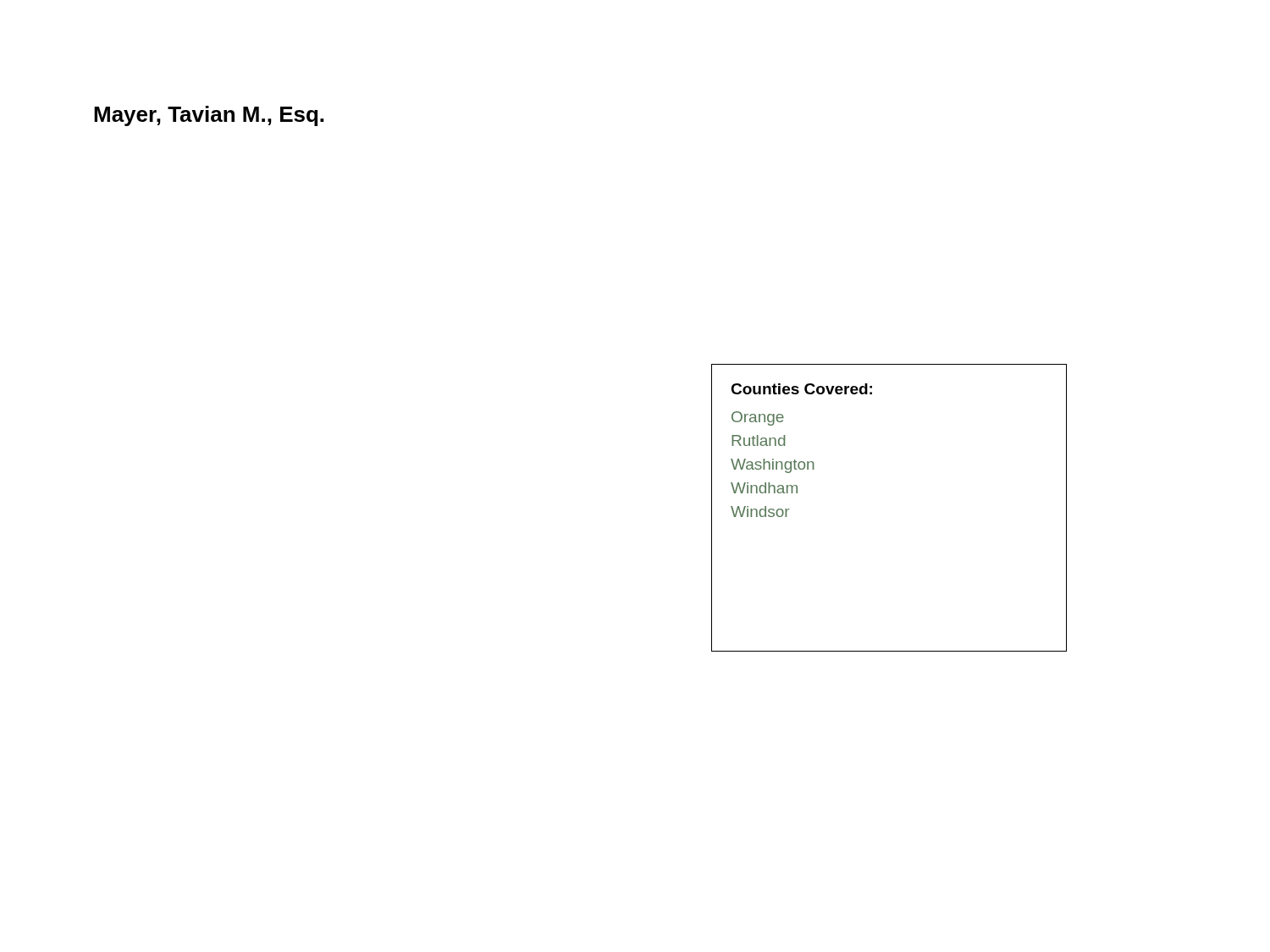Click on the passage starting "Mayer, Tavian M., Esq."
This screenshot has width=1270, height=952.
tap(209, 114)
